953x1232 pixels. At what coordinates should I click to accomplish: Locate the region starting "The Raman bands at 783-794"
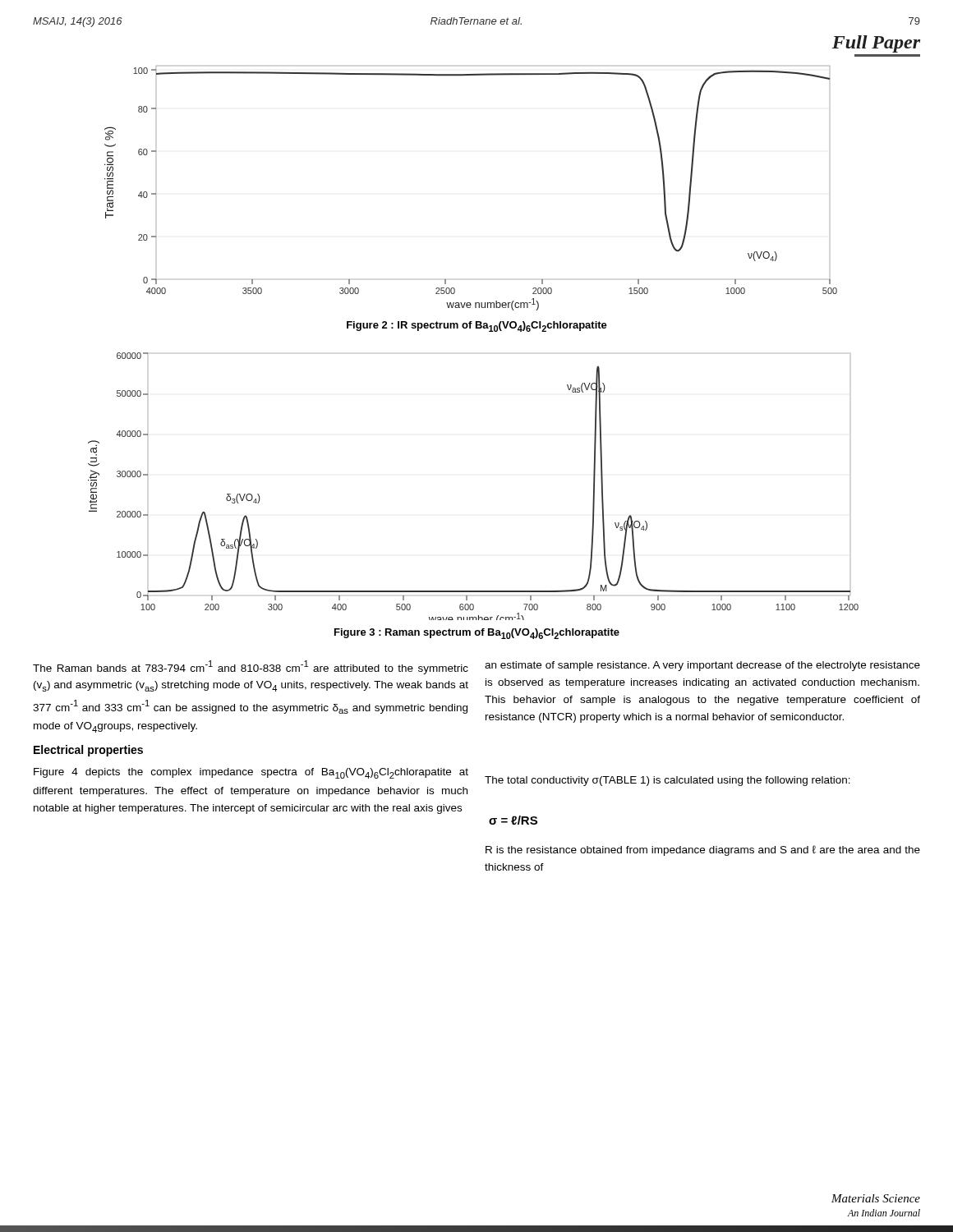(251, 696)
